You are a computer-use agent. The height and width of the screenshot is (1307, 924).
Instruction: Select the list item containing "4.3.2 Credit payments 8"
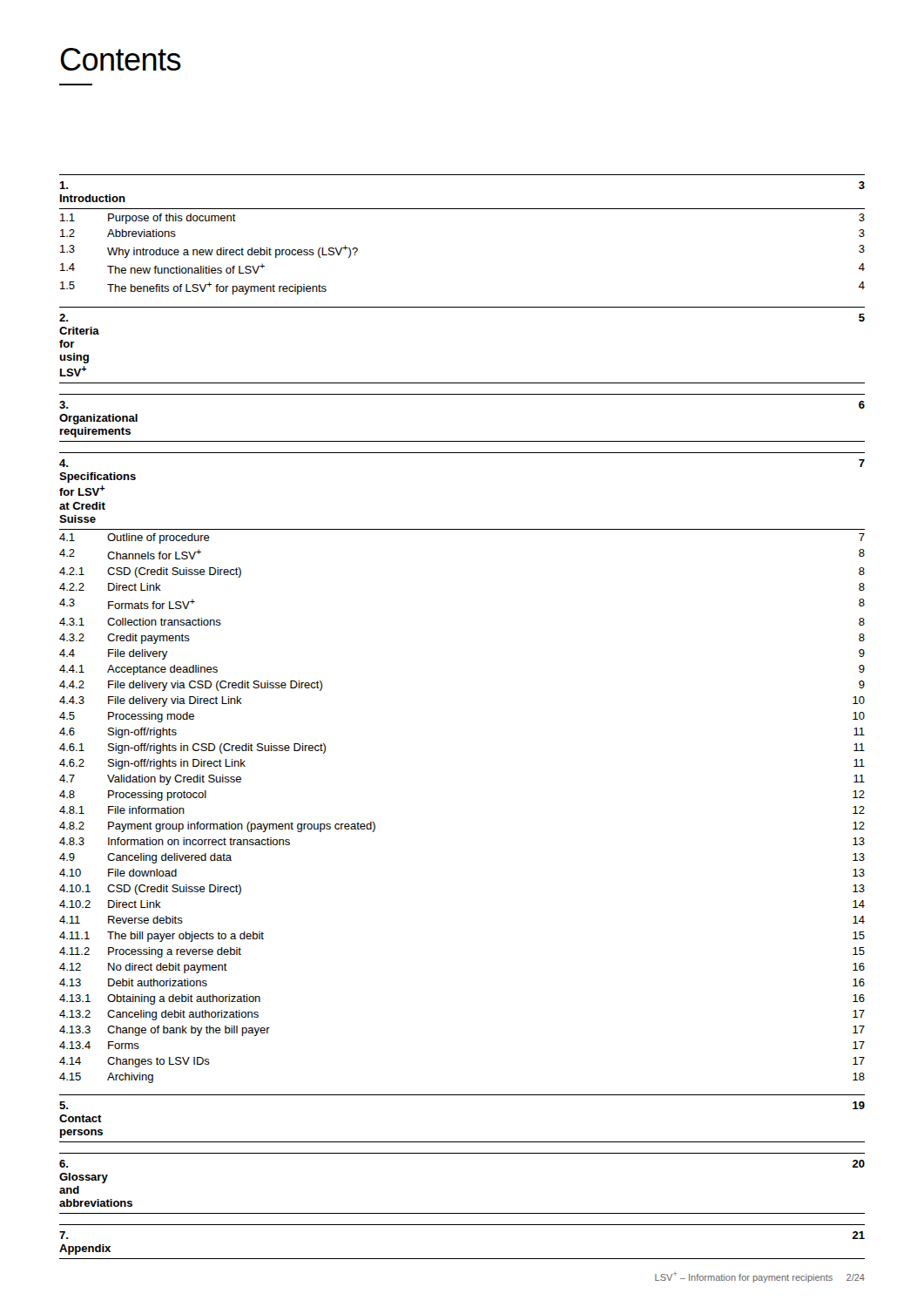pyautogui.click(x=73, y=638)
